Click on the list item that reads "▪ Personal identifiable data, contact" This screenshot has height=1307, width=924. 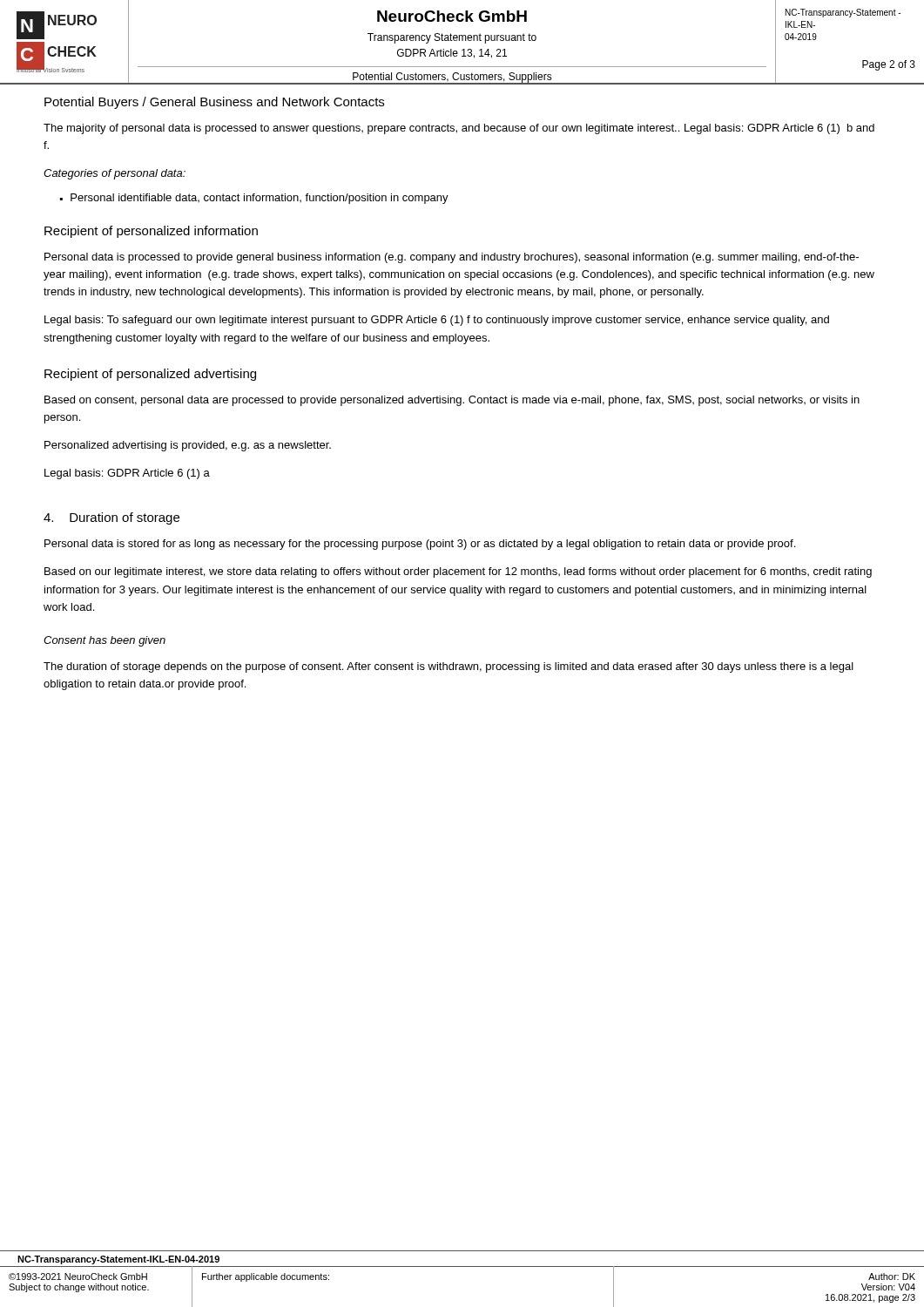coord(254,198)
